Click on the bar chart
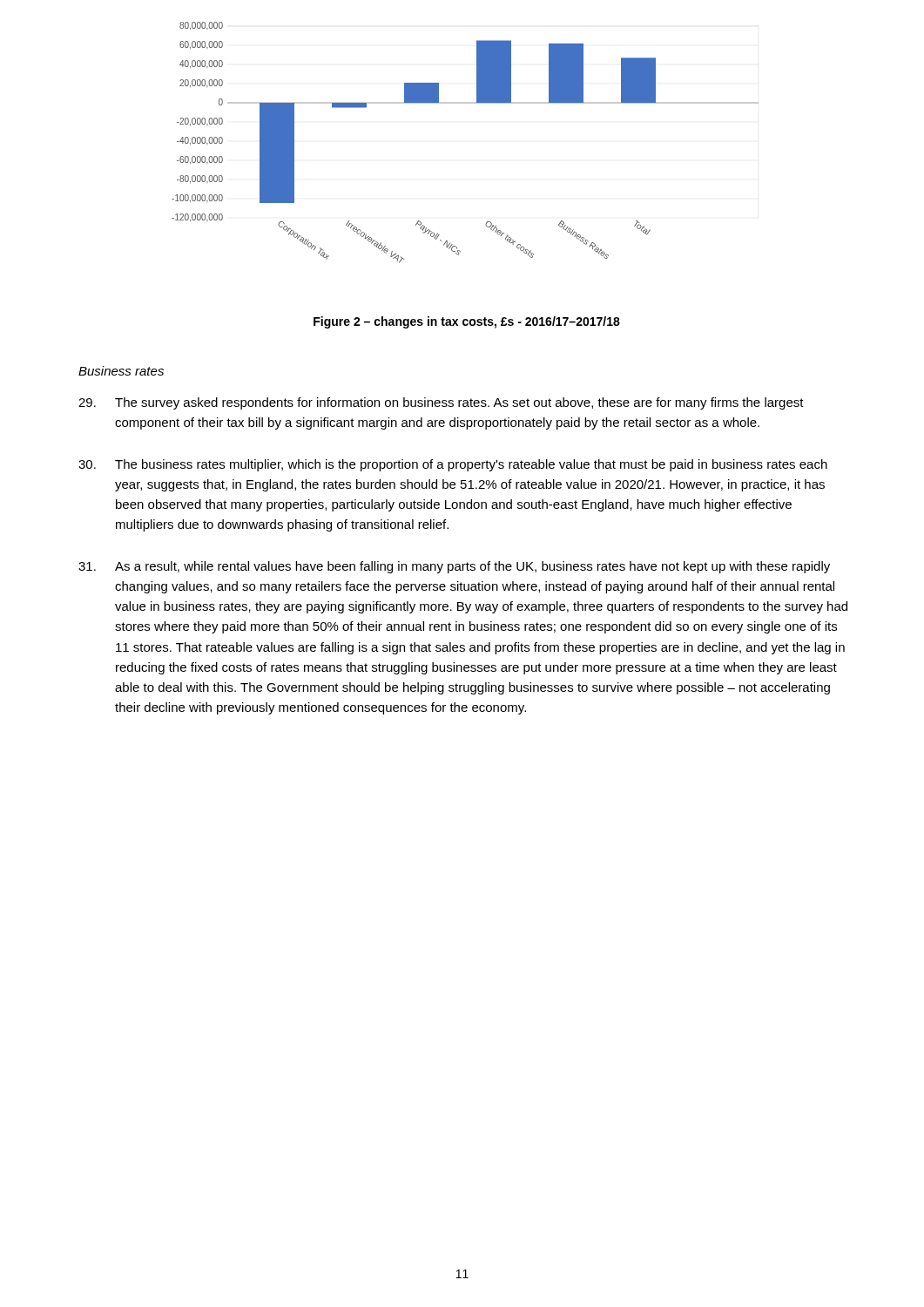 click(x=466, y=162)
